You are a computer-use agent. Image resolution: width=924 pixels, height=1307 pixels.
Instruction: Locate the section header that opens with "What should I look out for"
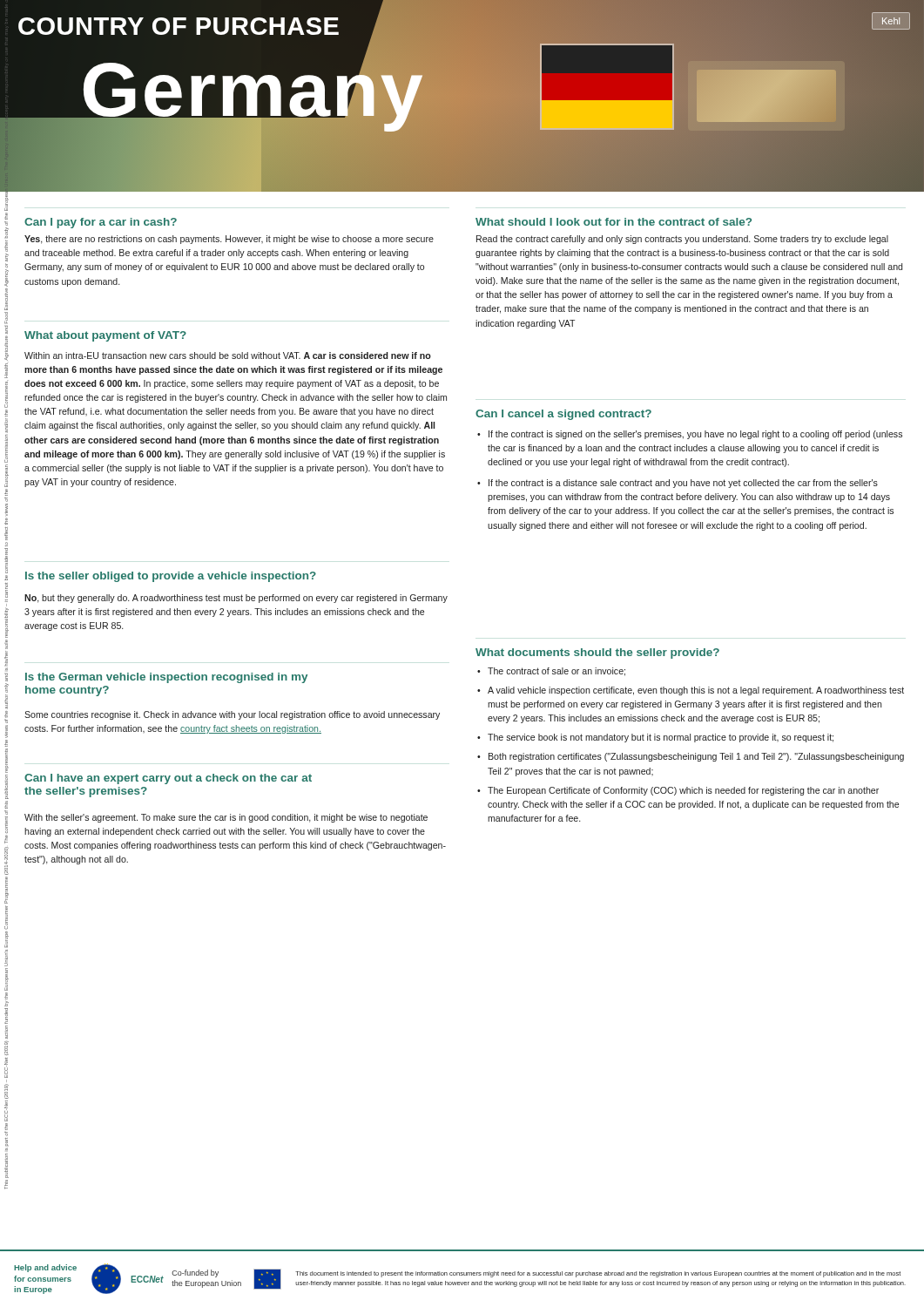point(614,222)
